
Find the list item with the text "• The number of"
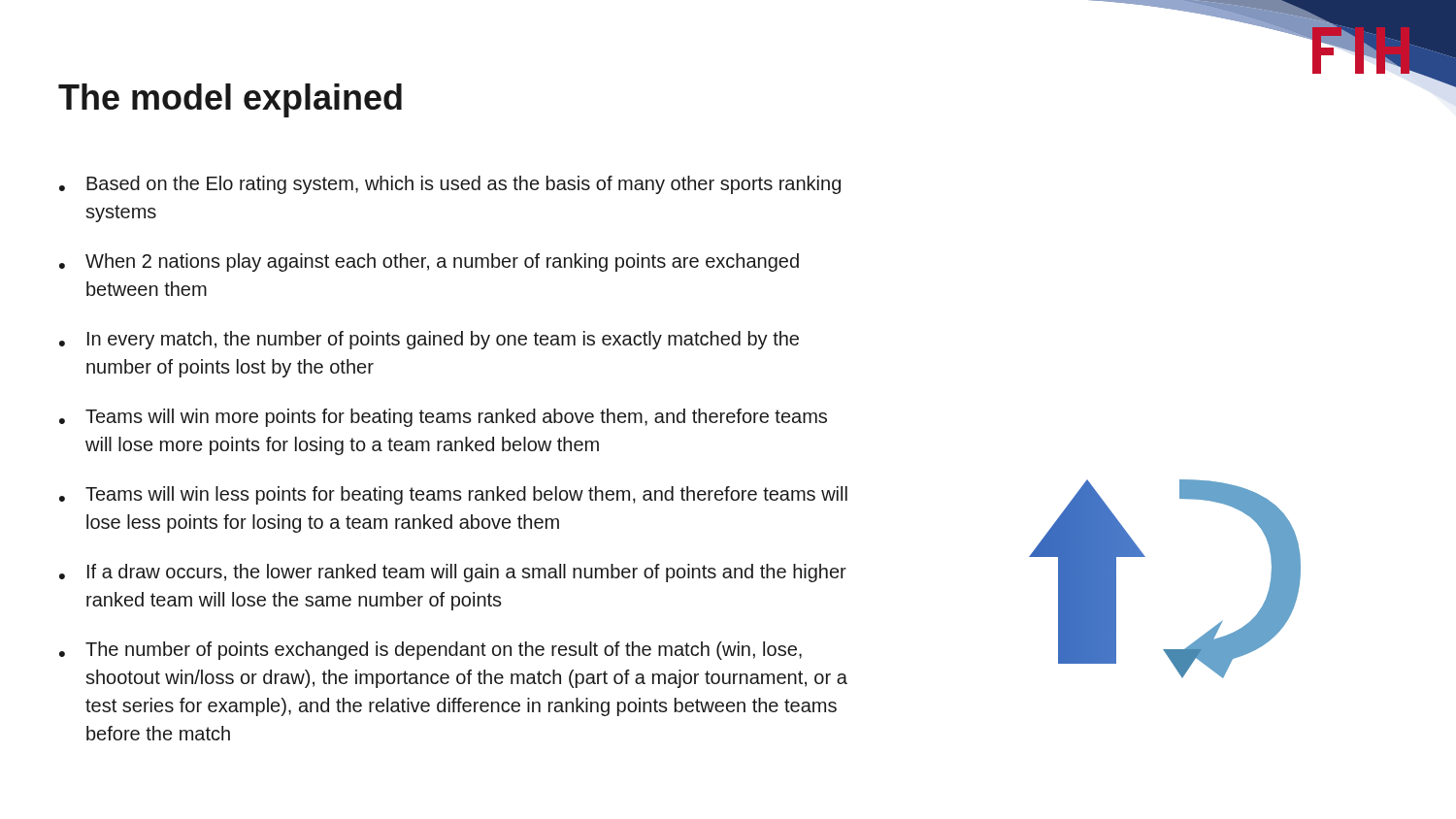(x=456, y=692)
